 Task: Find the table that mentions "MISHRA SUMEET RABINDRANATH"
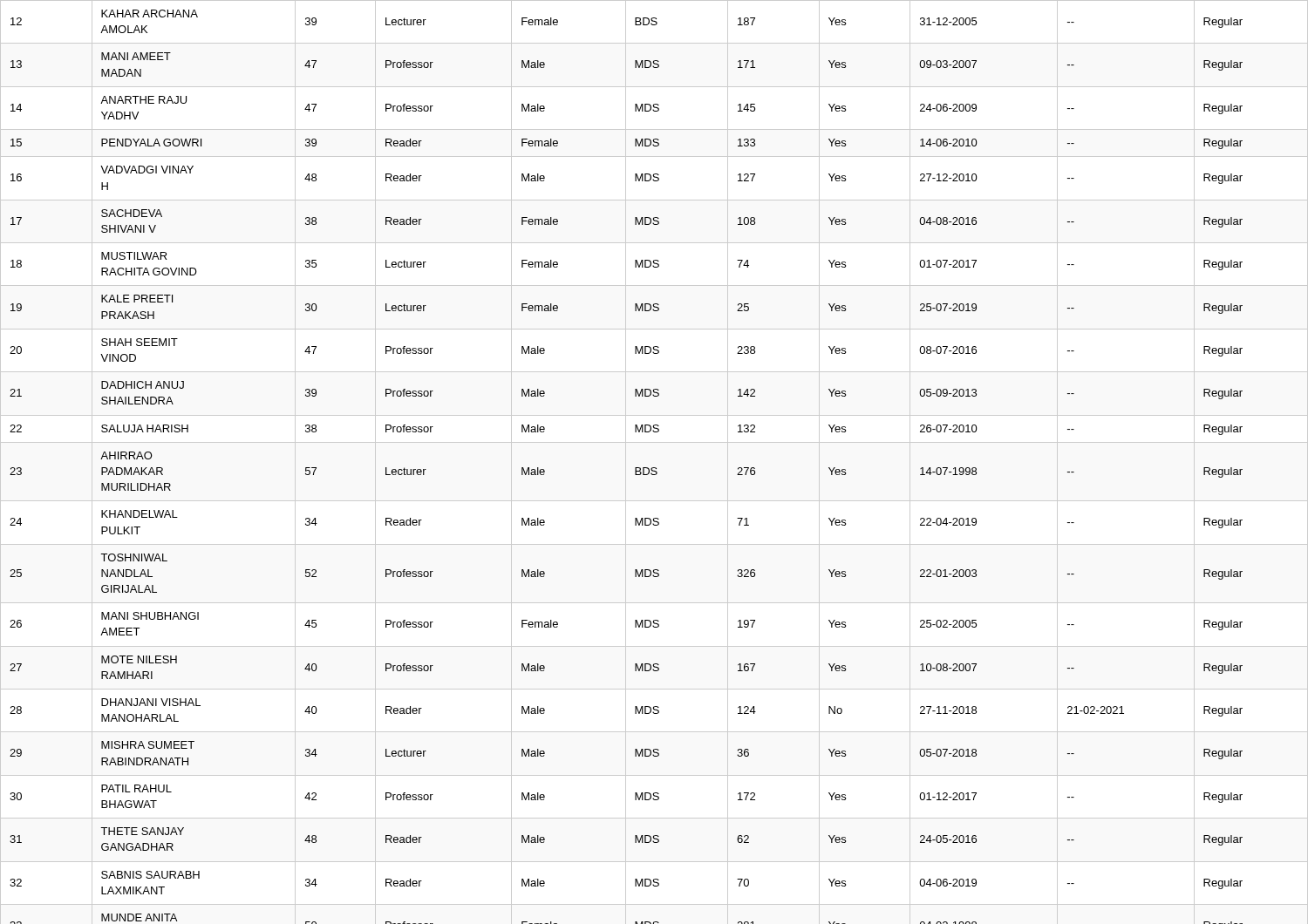tap(654, 462)
